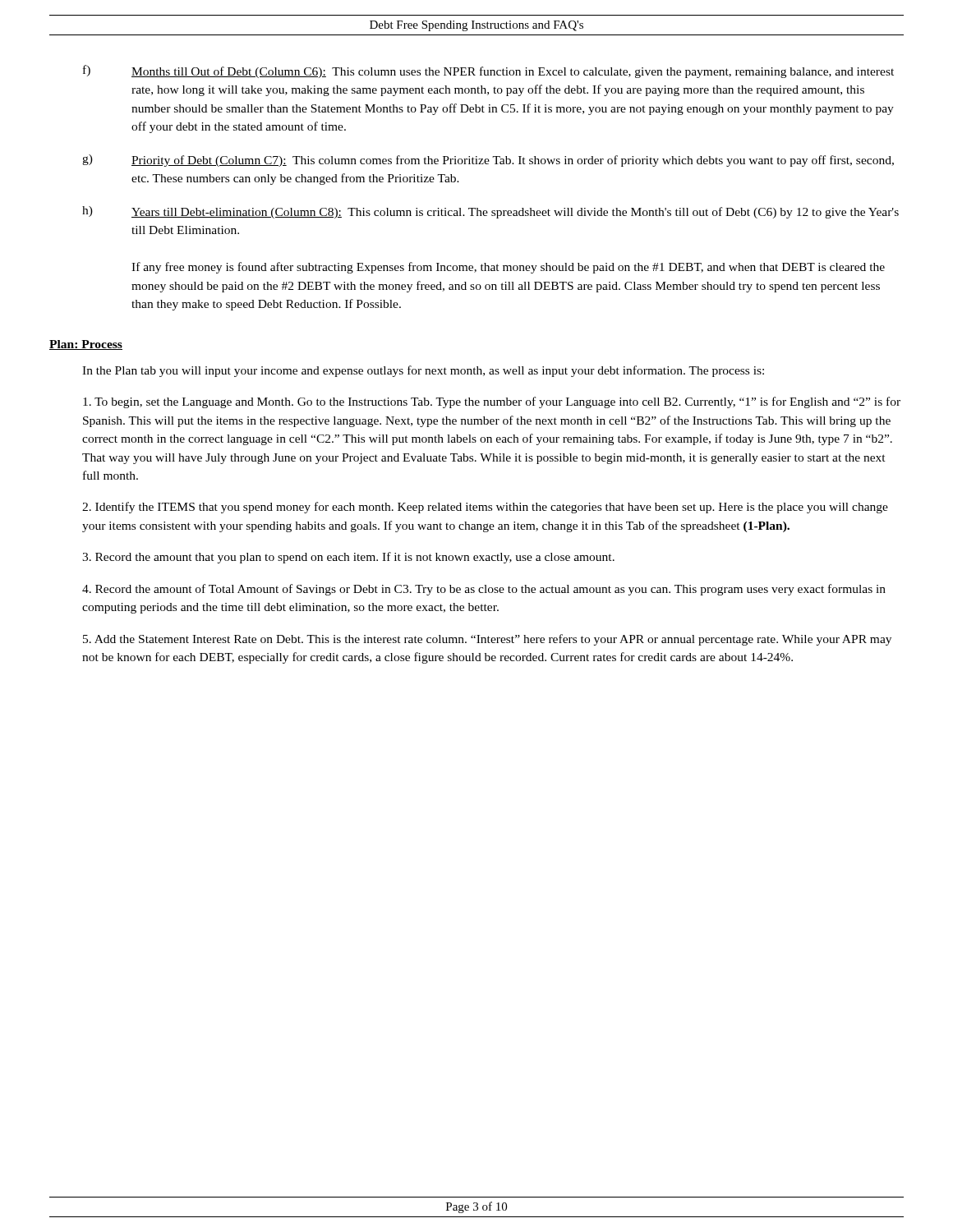953x1232 pixels.
Task: Point to the element starting "To begin, set"
Action: [x=491, y=438]
